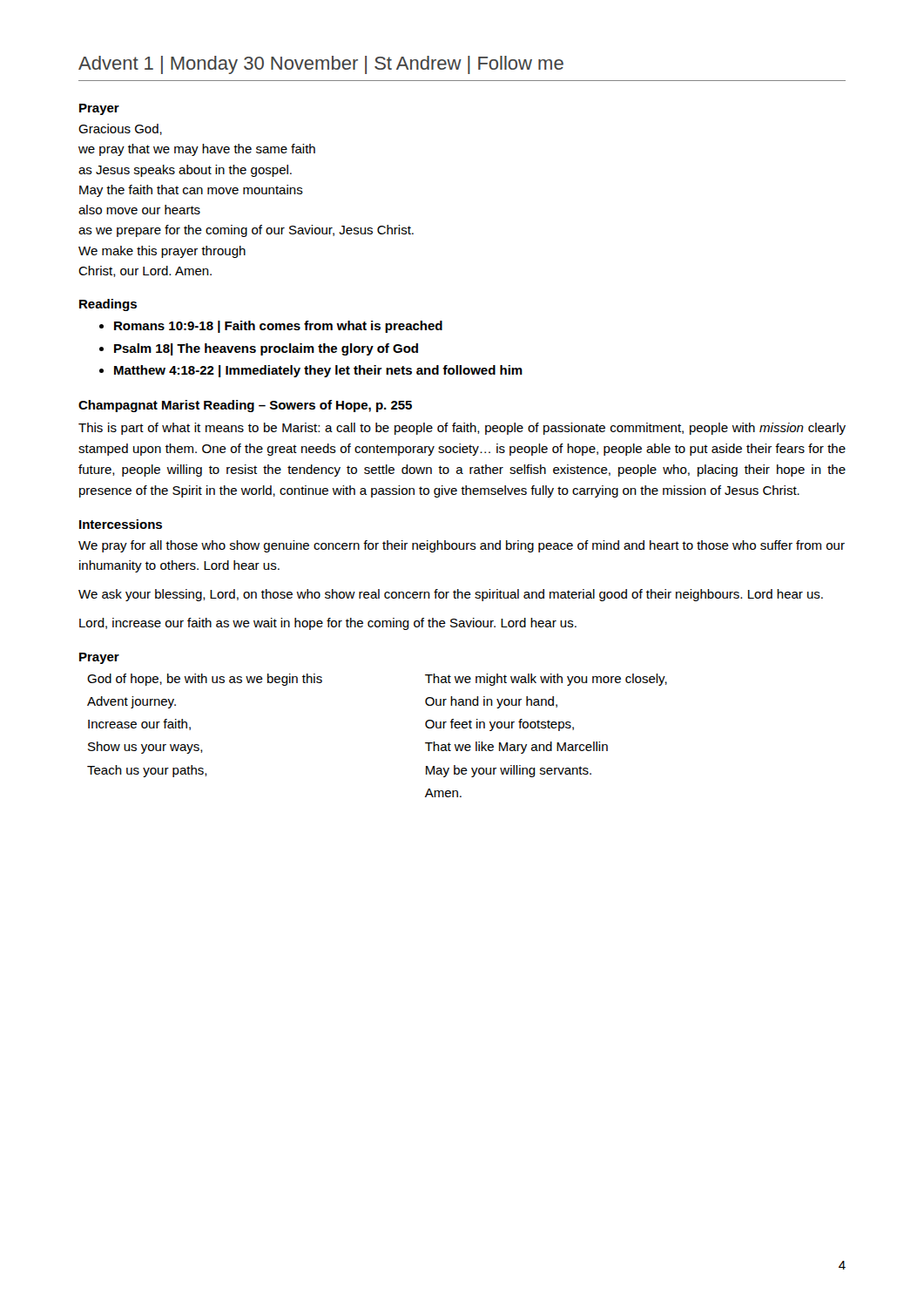The image size is (924, 1307).
Task: Select the text block that reads "Lord, increase our faith"
Action: [328, 623]
